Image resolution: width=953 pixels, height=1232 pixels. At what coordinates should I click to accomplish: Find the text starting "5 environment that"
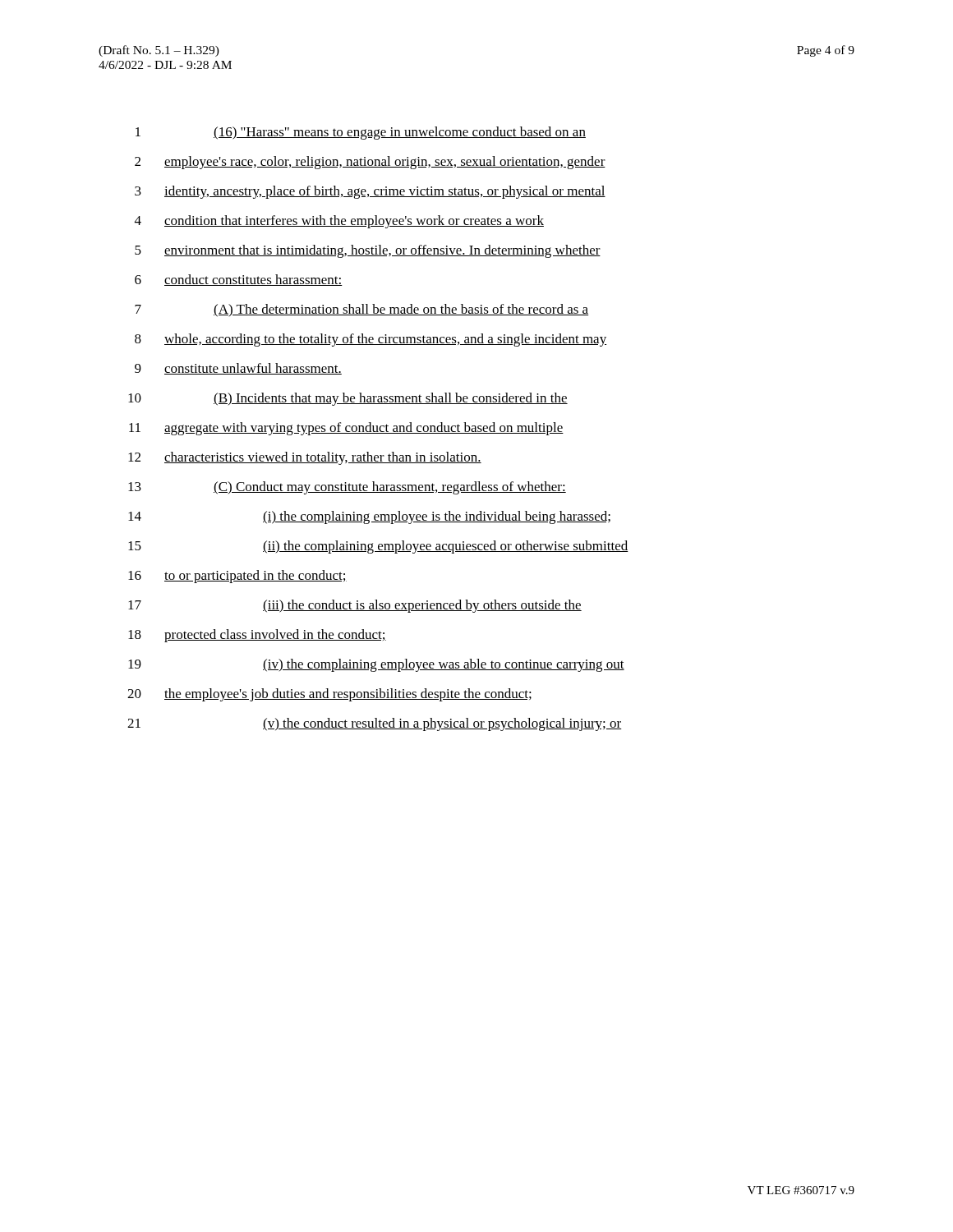coord(476,251)
